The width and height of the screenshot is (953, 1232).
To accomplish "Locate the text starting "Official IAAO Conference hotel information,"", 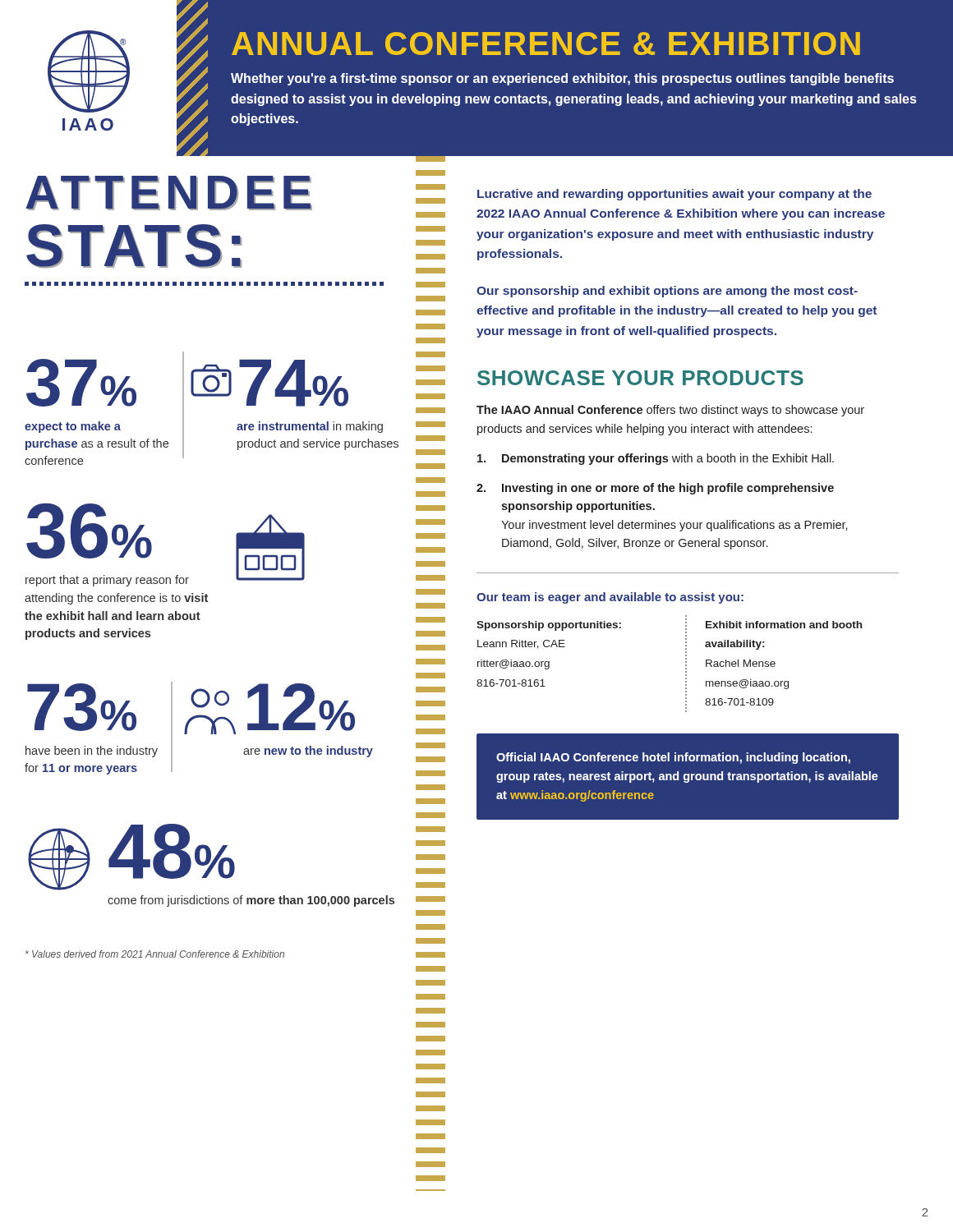I will click(687, 776).
